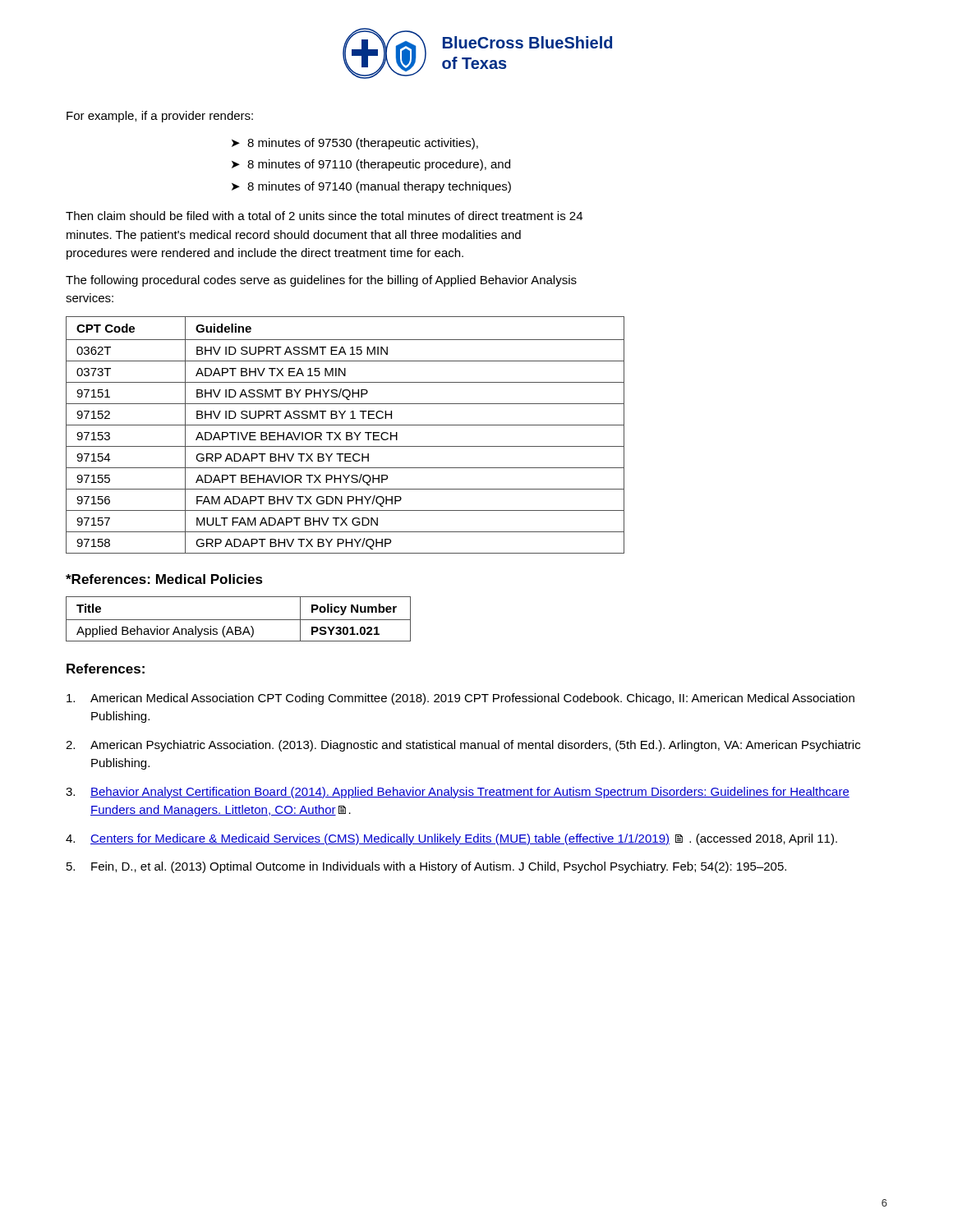Point to the text block starting "*References: Medical Policies"
Viewport: 953px width, 1232px height.
tap(164, 579)
